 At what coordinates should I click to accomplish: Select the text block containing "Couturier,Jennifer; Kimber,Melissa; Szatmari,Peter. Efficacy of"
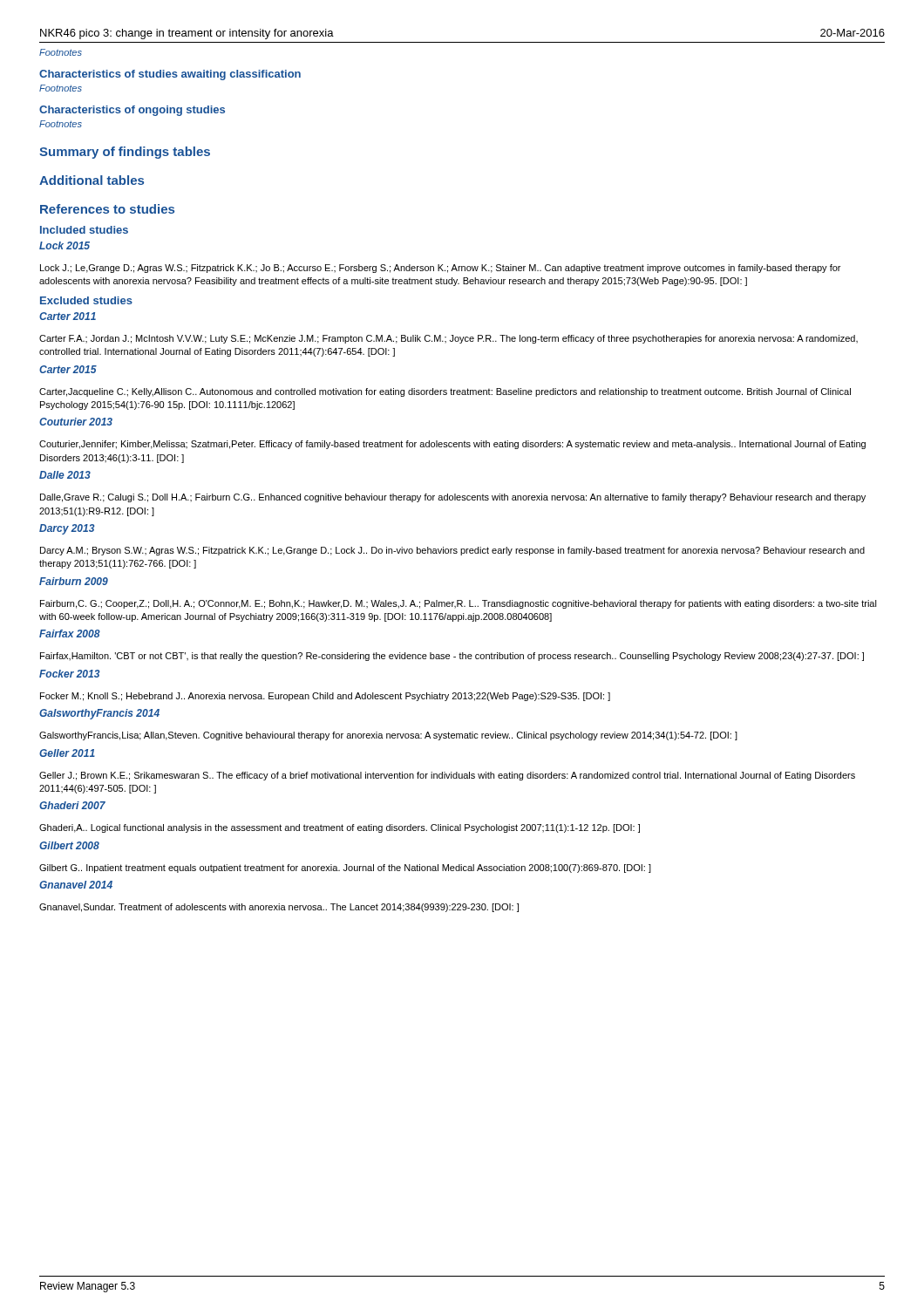462,451
